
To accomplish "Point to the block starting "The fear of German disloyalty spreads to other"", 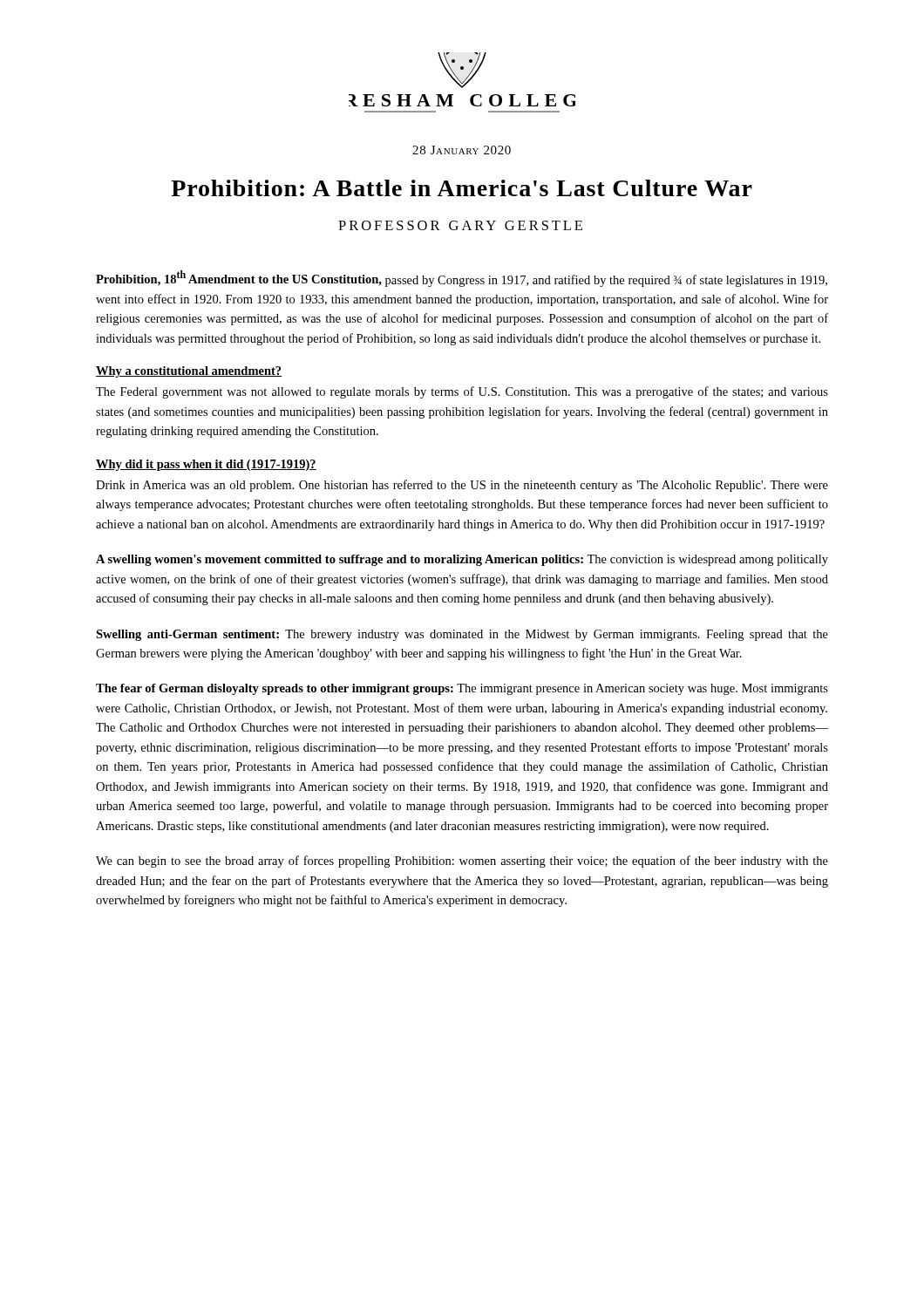I will pos(462,757).
